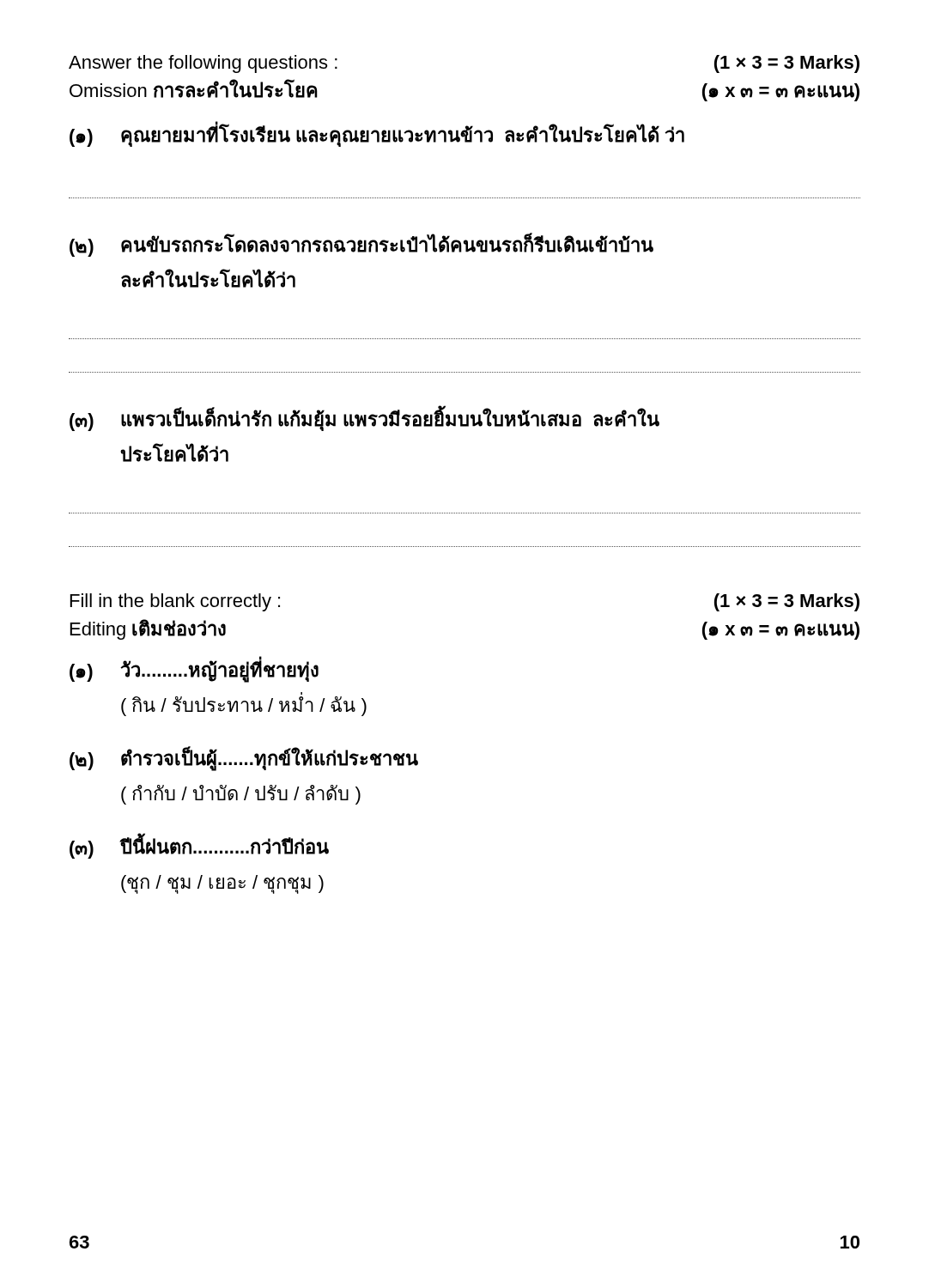Point to the passage starting "Editing เติมช่องว่าง (๑ x ๓ = ๓"
This screenshot has width=929, height=1288.
(144, 629)
